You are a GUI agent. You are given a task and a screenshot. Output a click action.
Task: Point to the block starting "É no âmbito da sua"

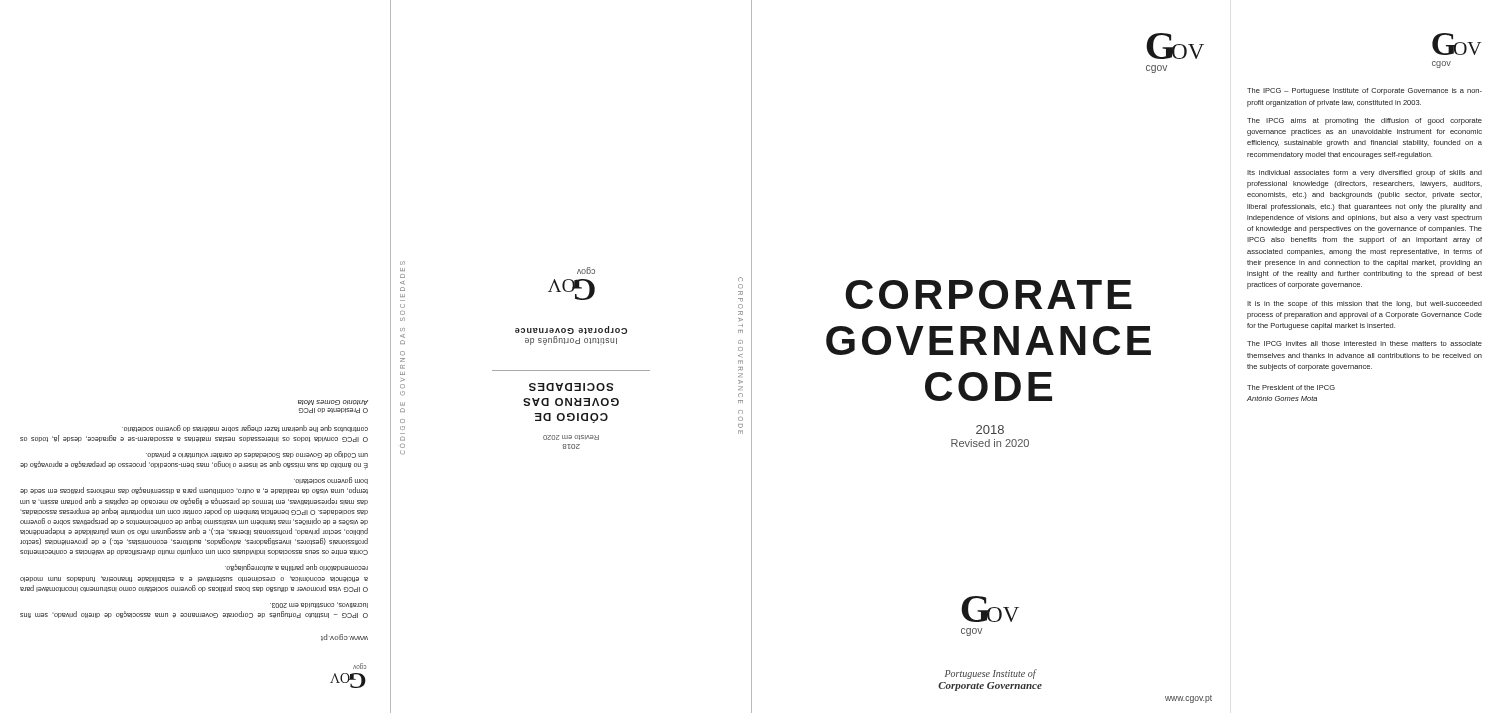(194, 461)
